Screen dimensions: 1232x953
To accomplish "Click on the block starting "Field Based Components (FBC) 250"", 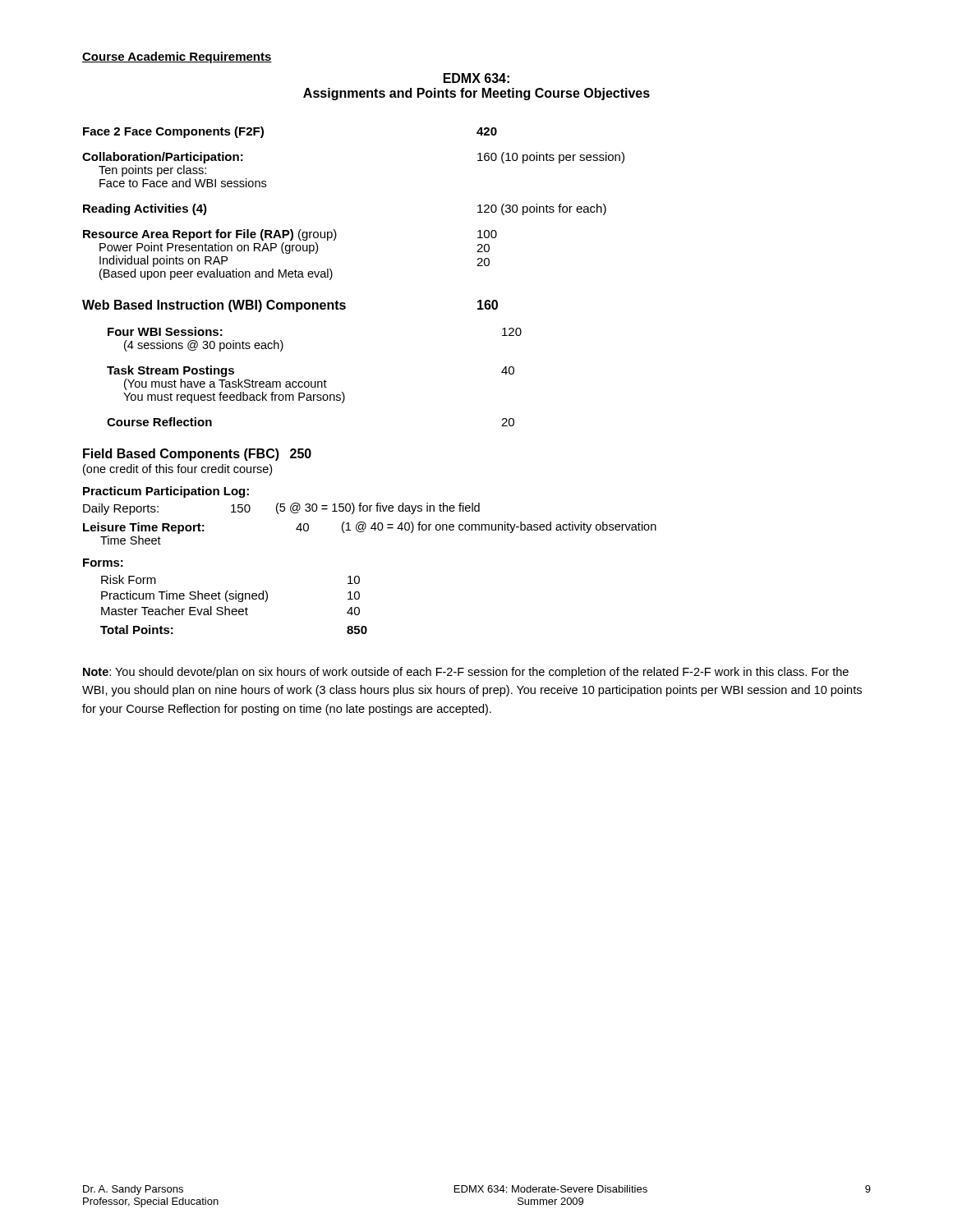I will click(197, 461).
